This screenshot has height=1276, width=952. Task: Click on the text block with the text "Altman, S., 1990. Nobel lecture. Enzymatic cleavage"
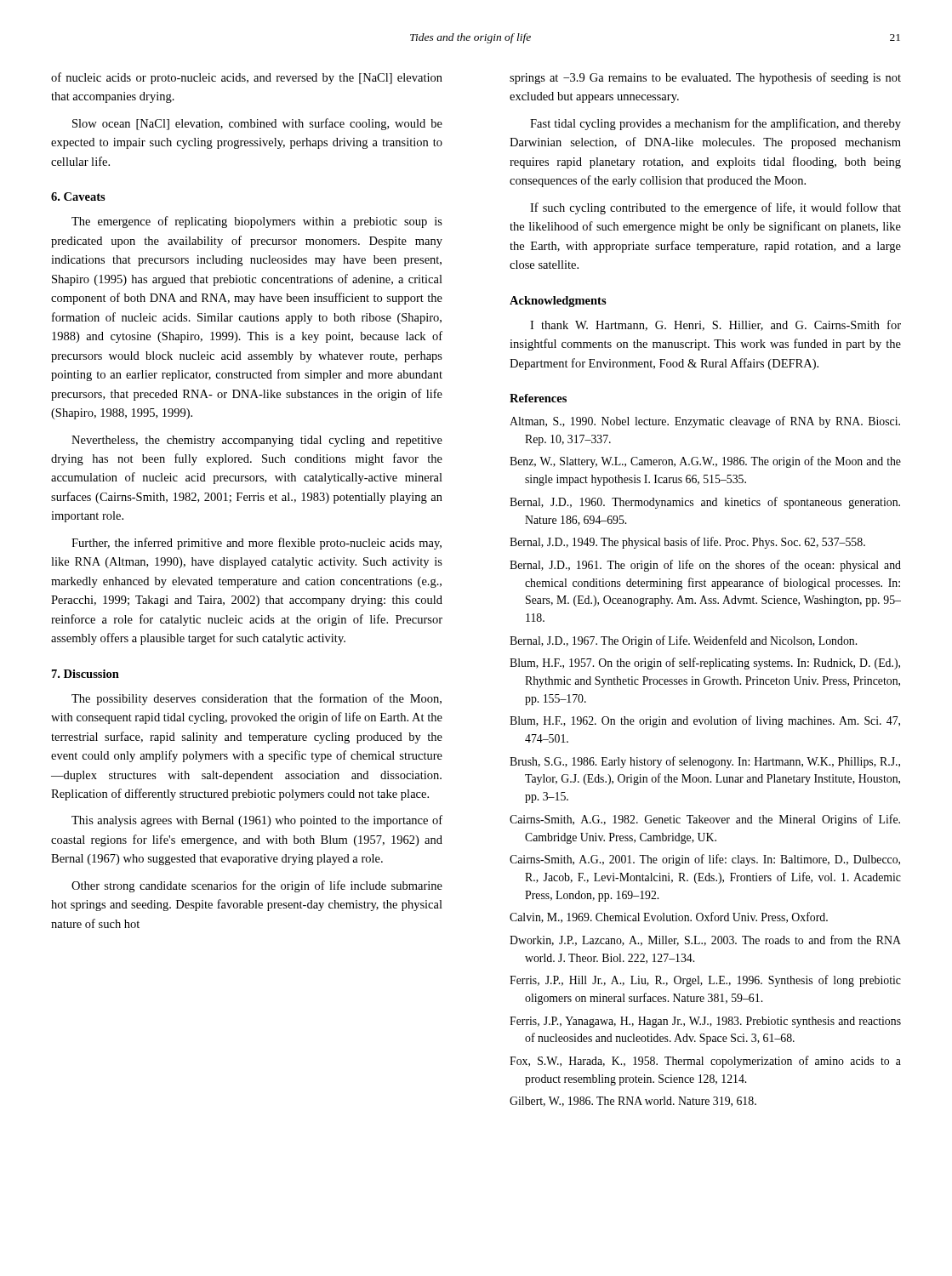705,762
